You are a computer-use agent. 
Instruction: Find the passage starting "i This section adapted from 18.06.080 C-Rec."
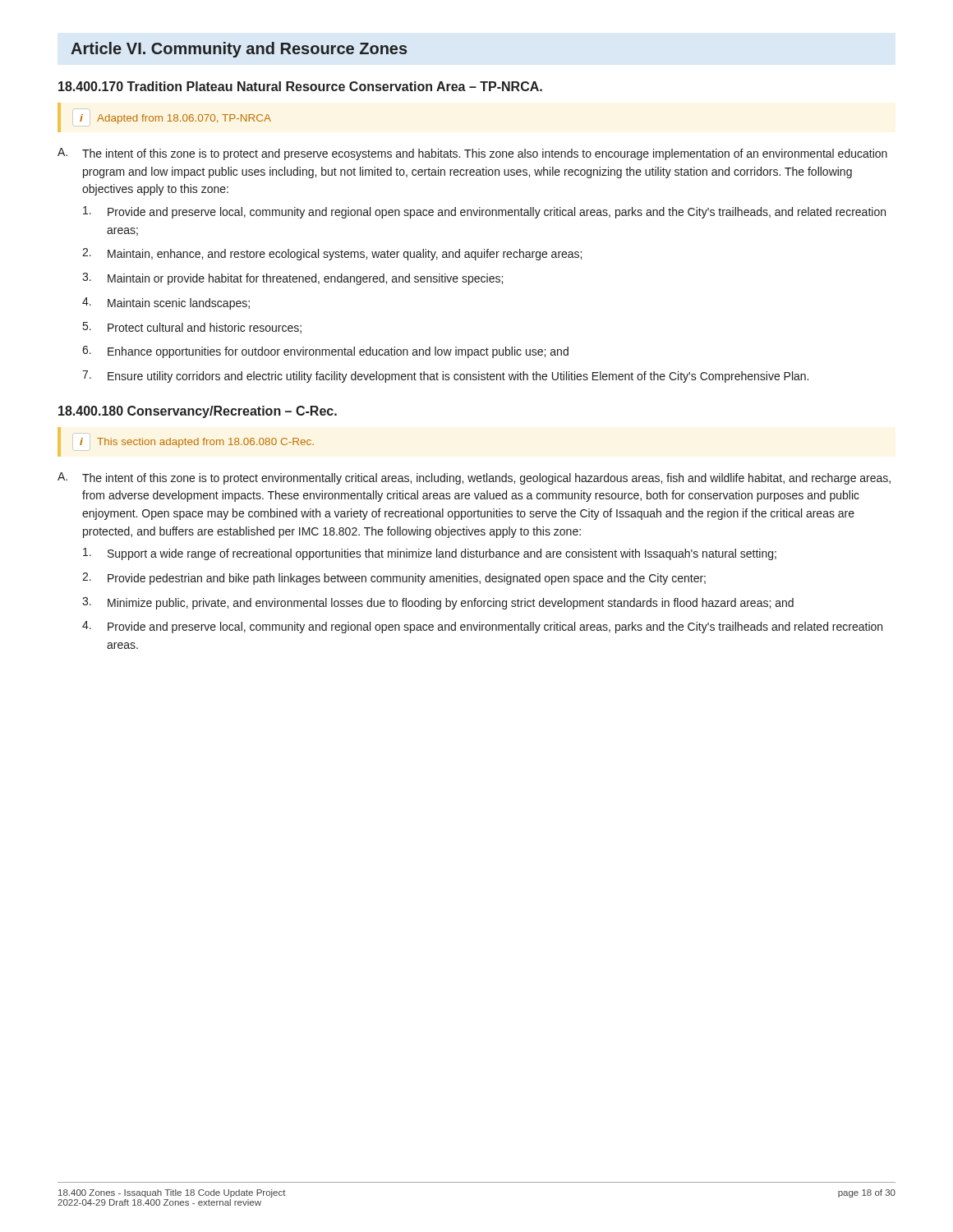[x=193, y=441]
